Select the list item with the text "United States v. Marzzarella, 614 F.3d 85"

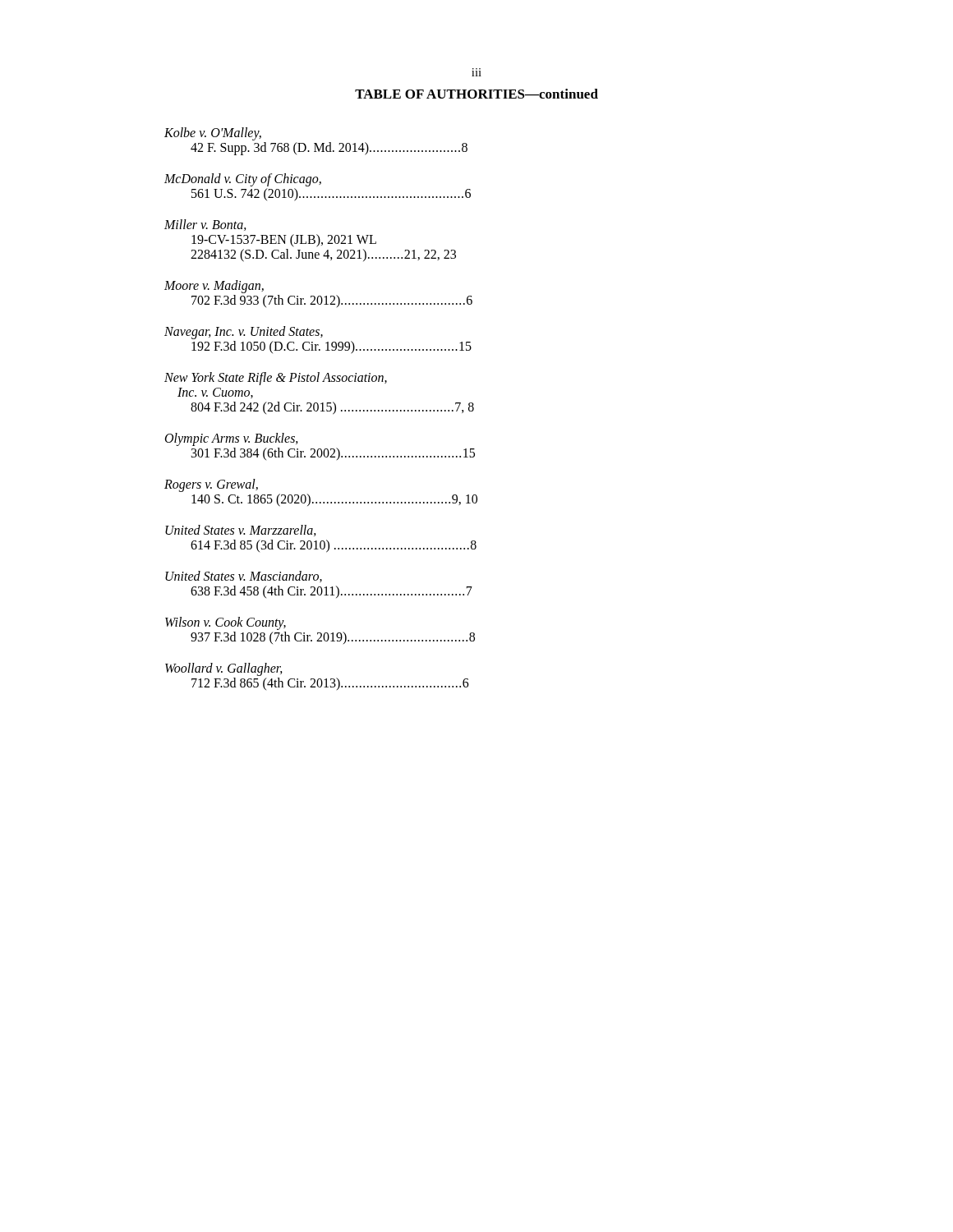tap(476, 538)
